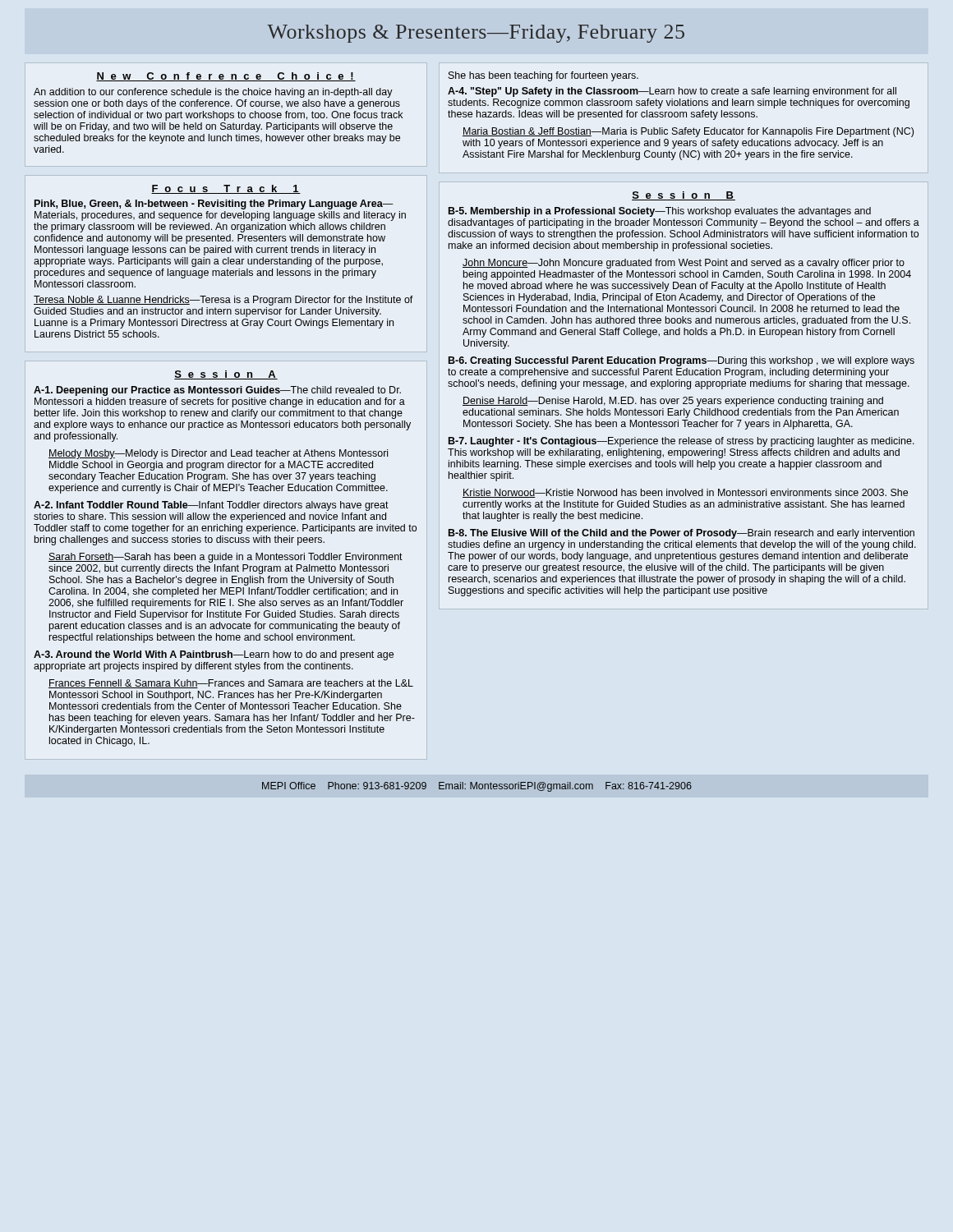Locate the text starting "Teresa Noble & Luanne Hendricks—Teresa is"
Viewport: 953px width, 1232px height.
pos(226,317)
